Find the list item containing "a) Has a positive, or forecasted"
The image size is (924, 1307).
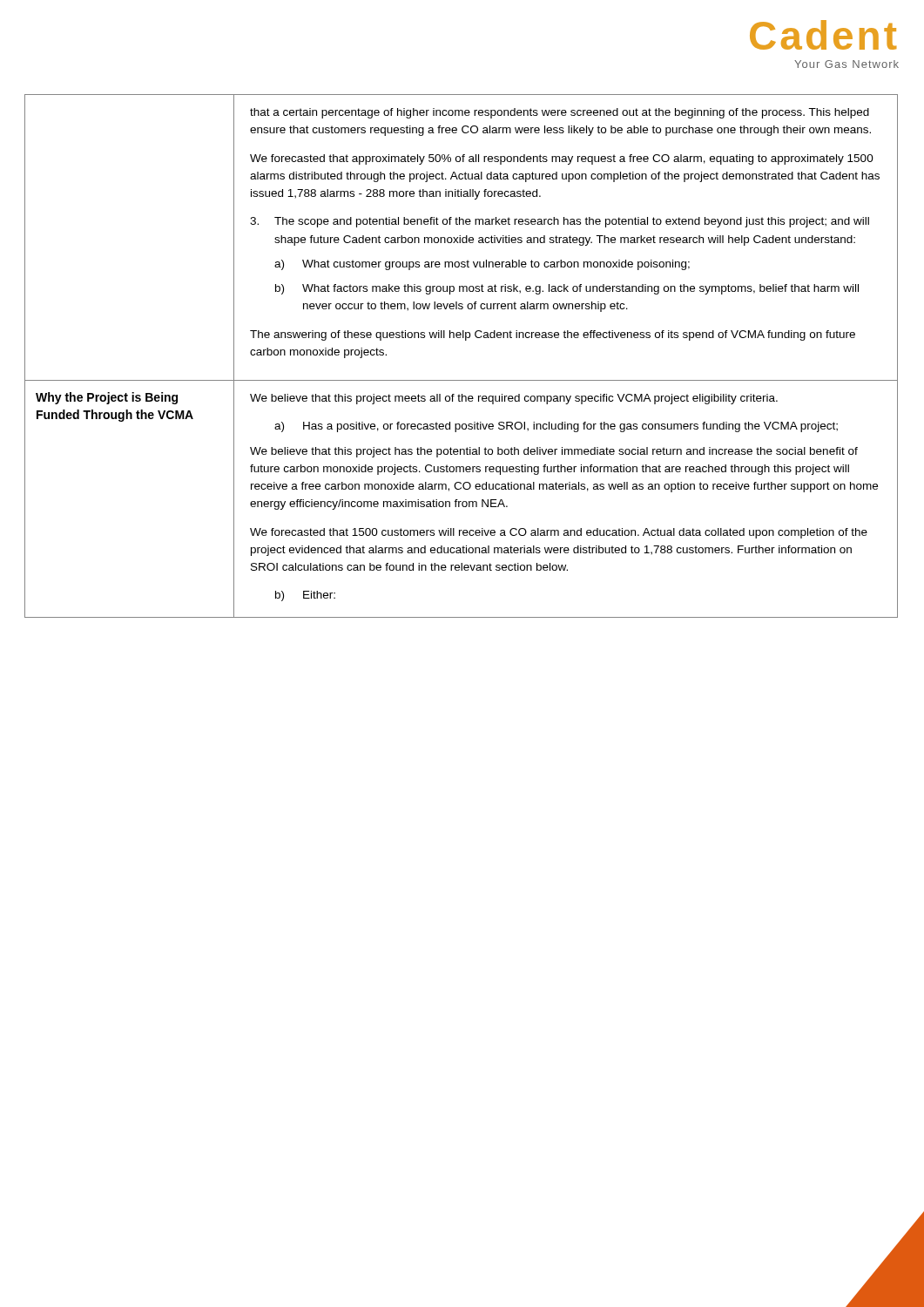coord(557,426)
